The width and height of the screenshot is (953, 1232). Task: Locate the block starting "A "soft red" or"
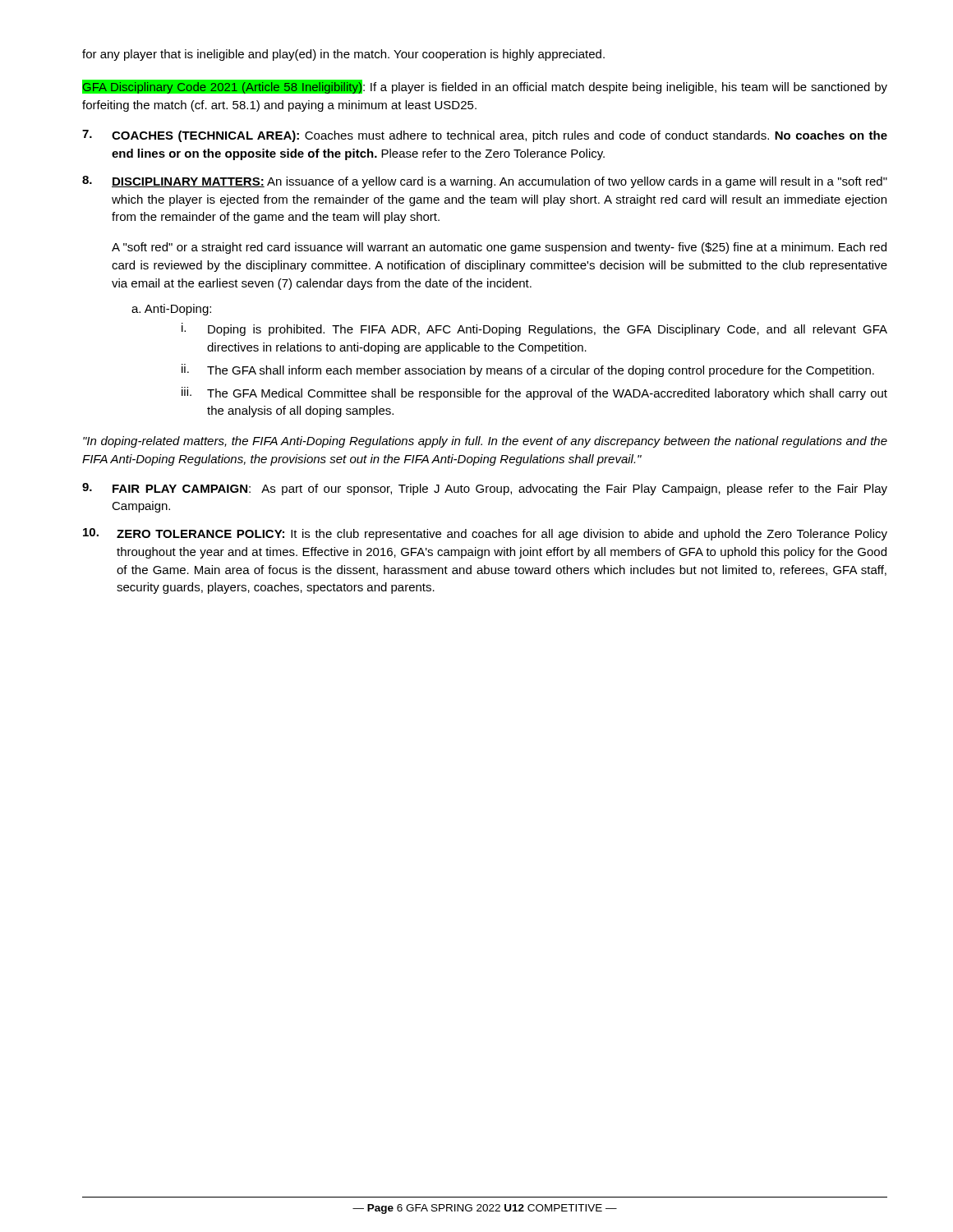(499, 265)
